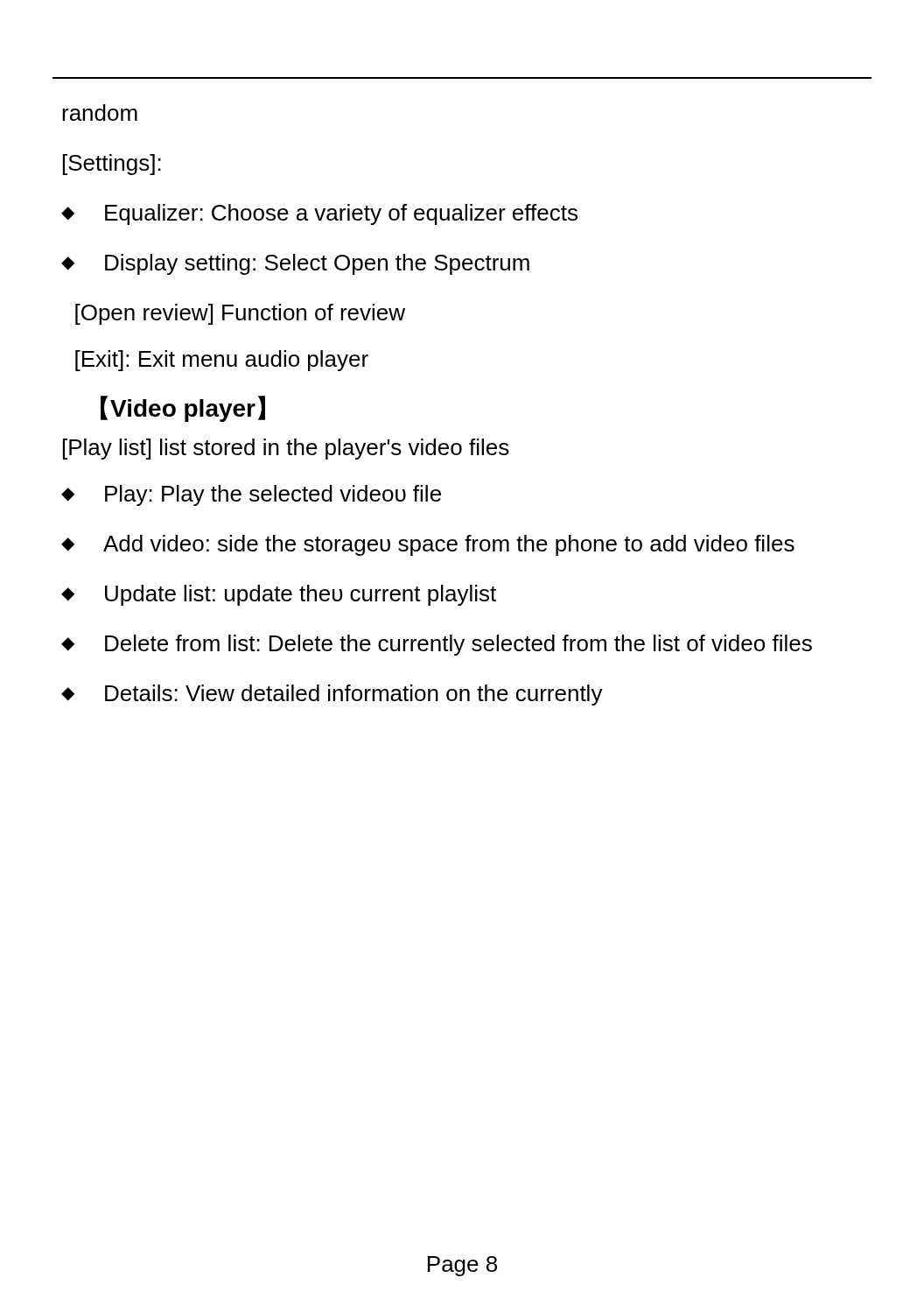924x1313 pixels.
Task: Locate the region starting "[Open review] Function of review"
Action: [x=233, y=312]
